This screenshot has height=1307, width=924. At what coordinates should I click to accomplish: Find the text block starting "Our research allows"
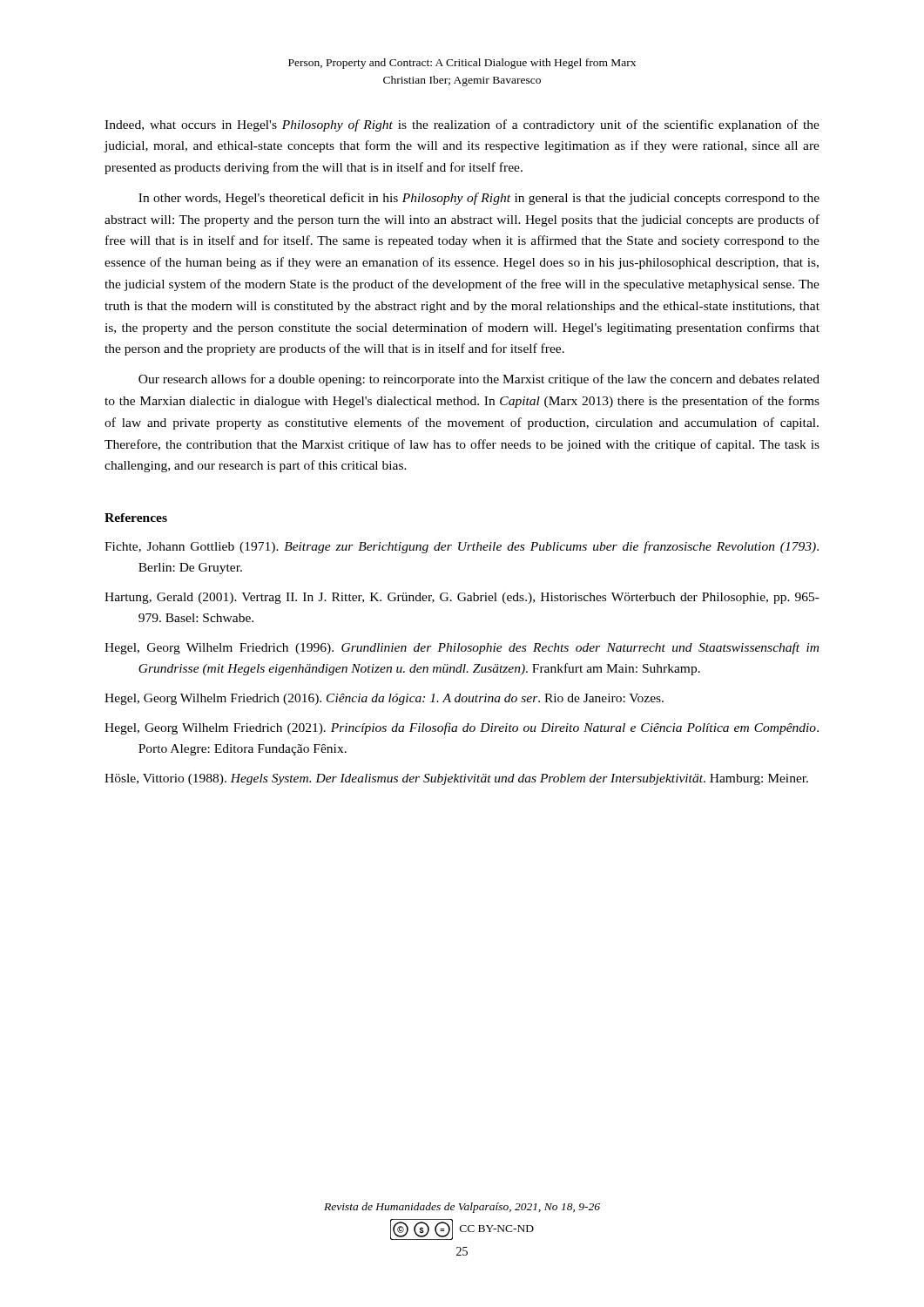click(462, 423)
